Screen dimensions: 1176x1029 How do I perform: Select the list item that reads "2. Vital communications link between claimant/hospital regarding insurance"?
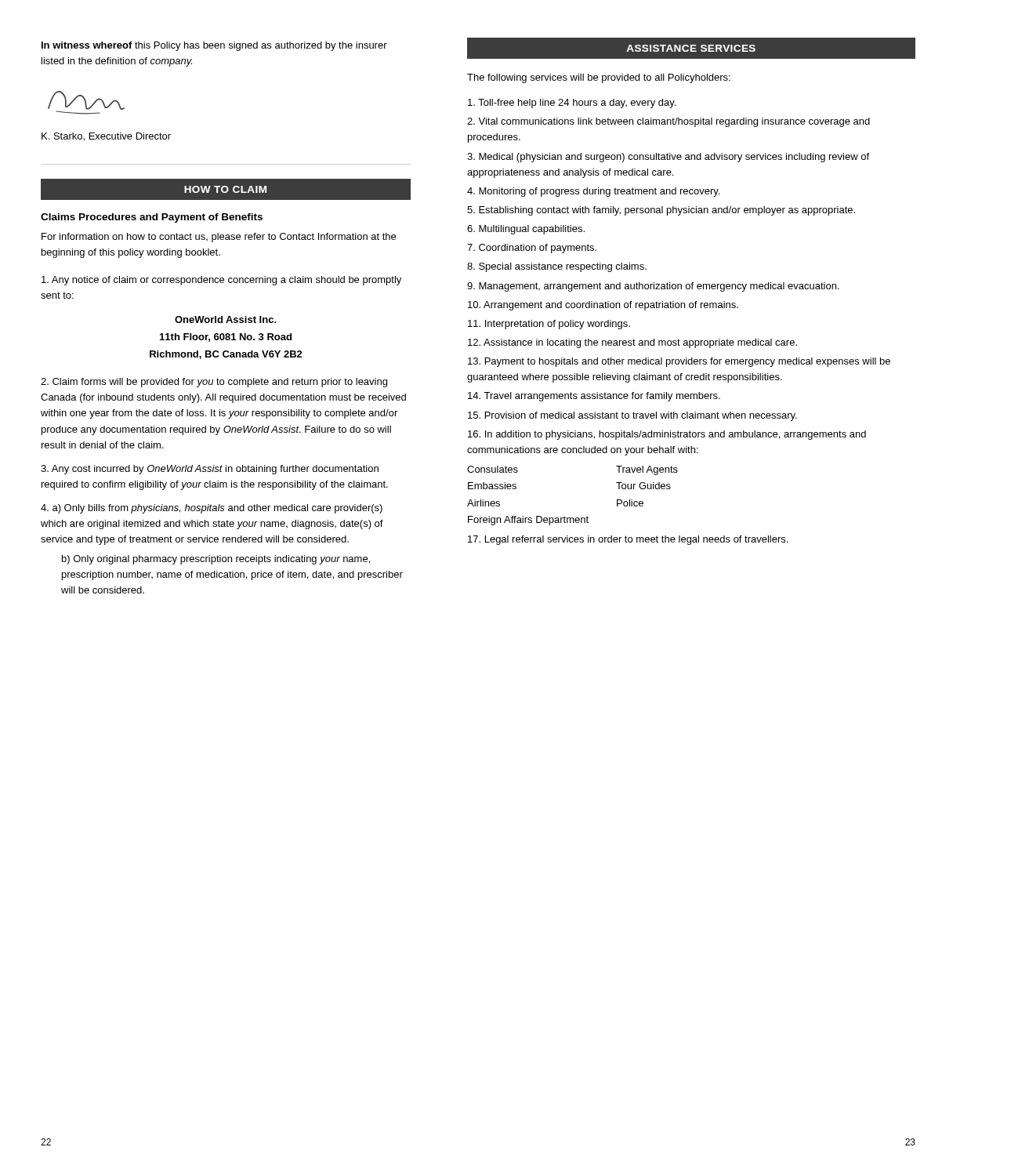pos(670,129)
